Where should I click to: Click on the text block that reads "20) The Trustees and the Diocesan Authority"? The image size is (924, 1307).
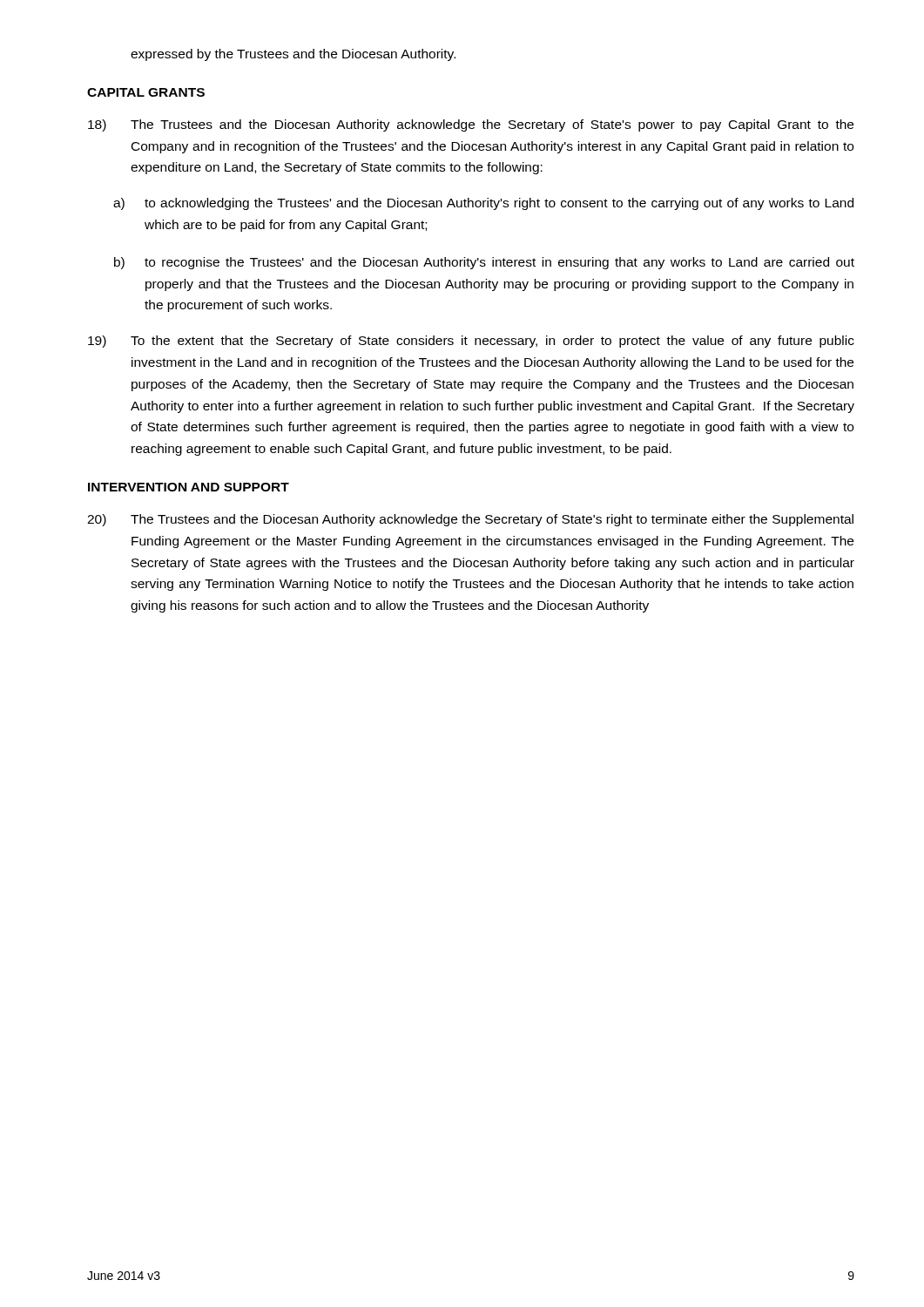pyautogui.click(x=471, y=563)
